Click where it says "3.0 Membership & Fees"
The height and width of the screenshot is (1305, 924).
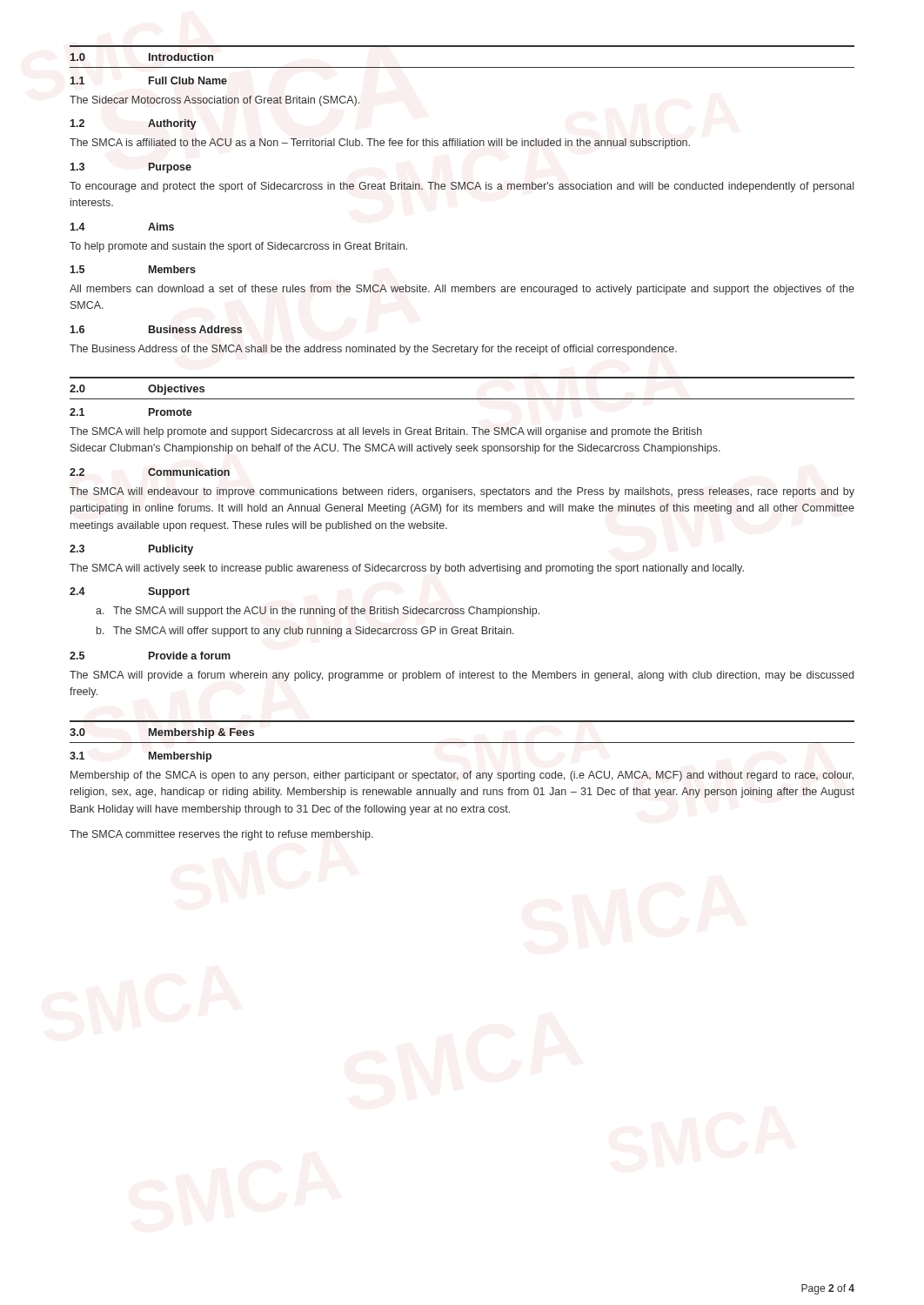162,732
